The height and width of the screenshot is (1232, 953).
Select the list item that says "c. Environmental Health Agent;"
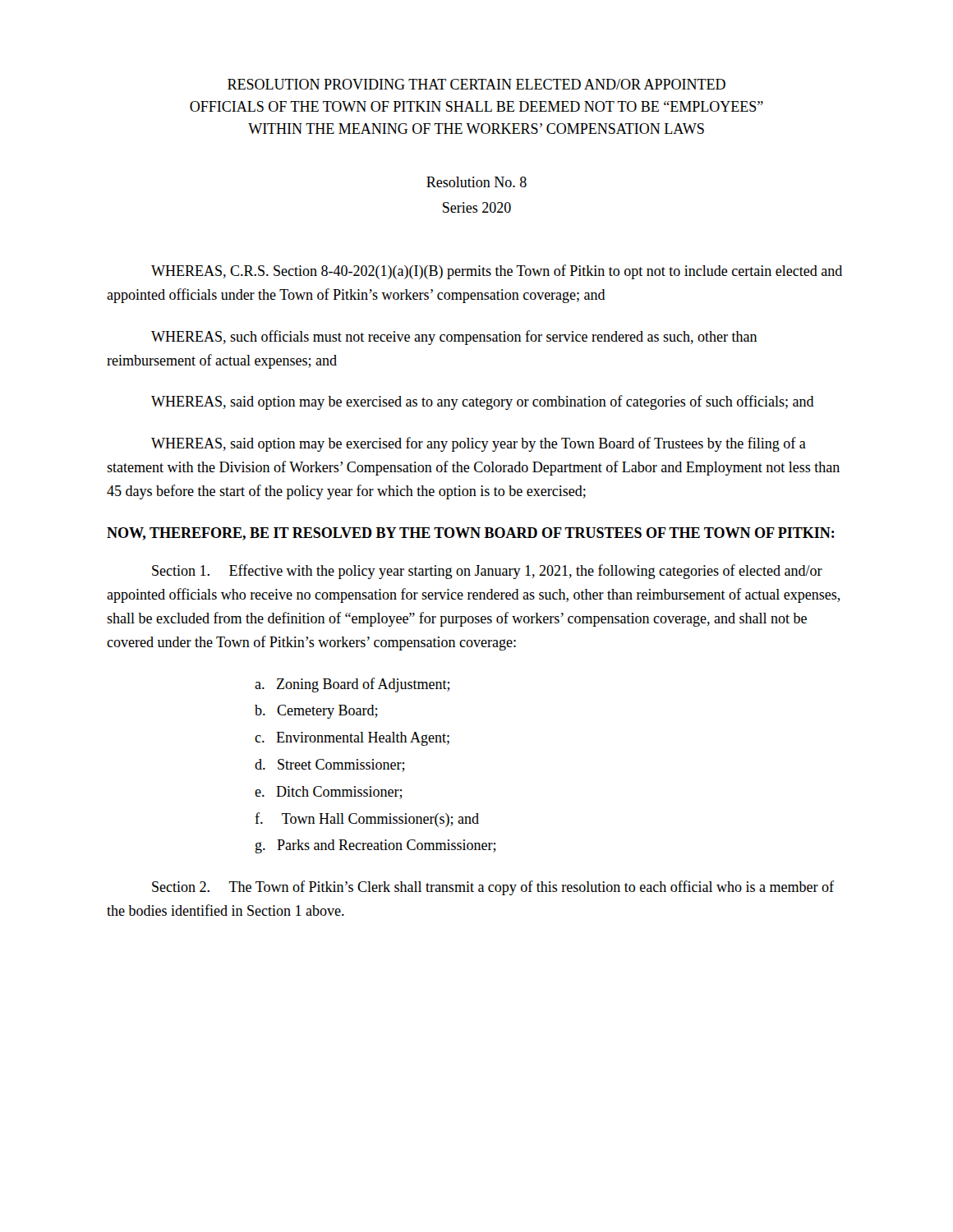click(352, 738)
